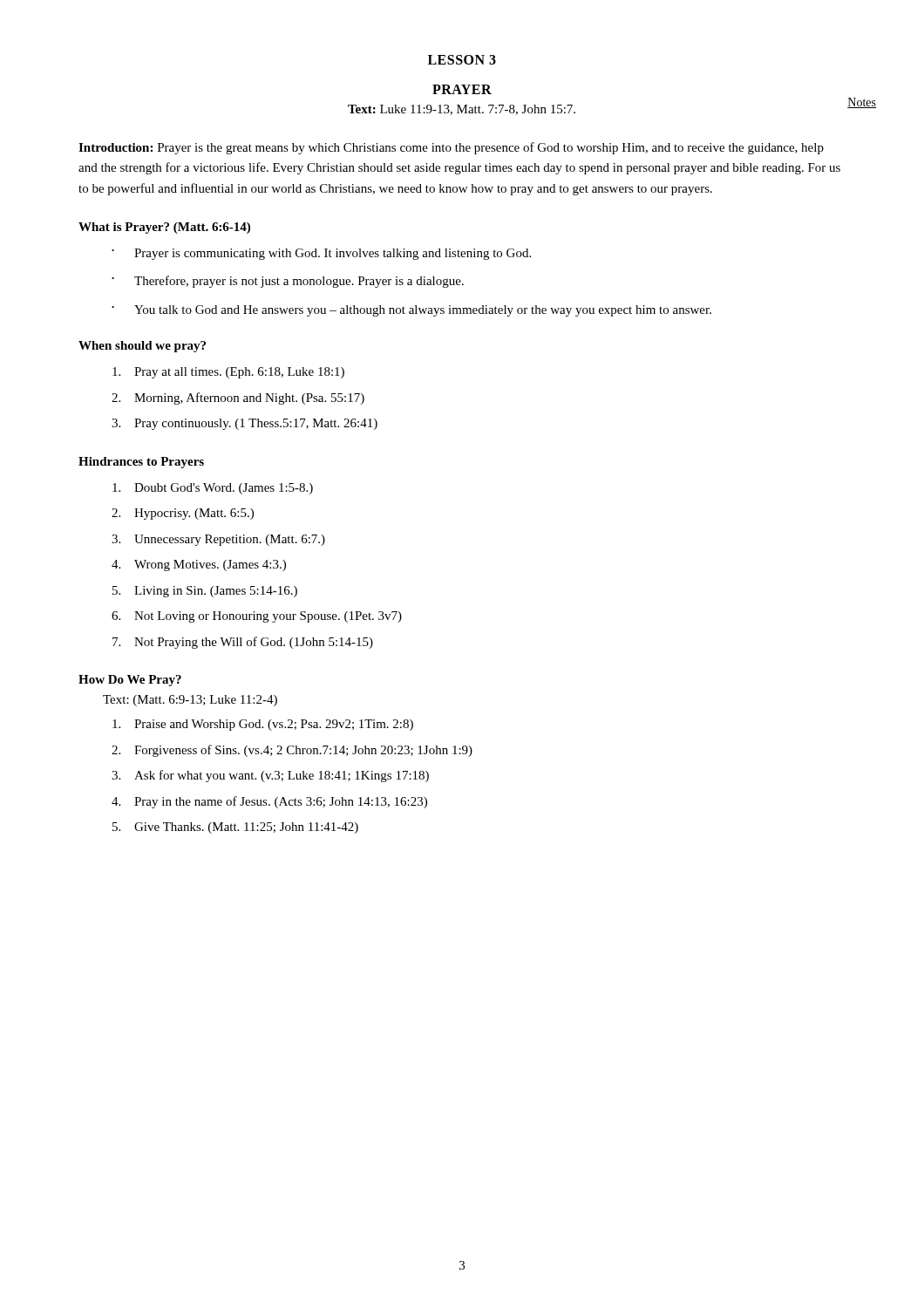Navigate to the text starting "5. Give Thanks."

235,827
